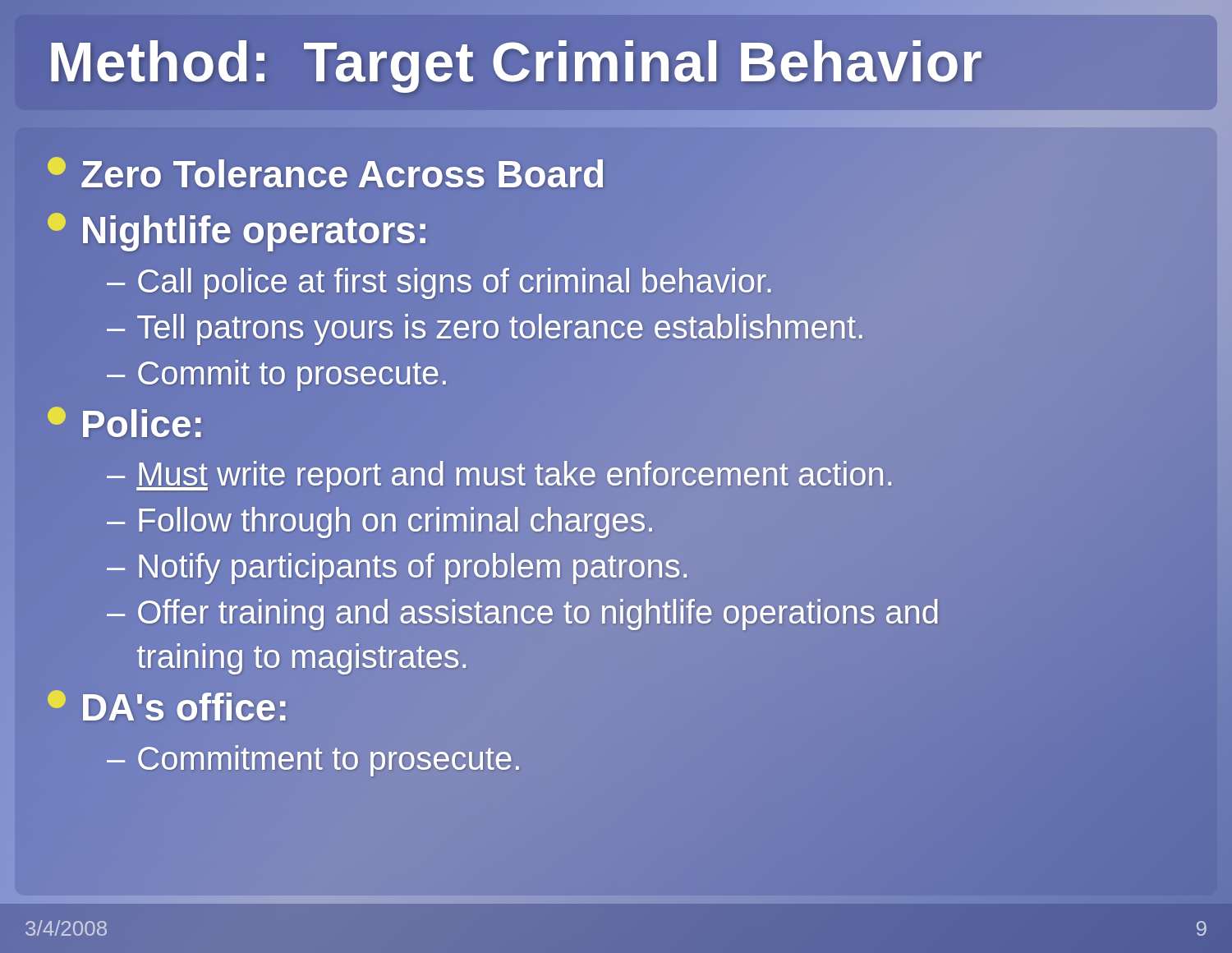This screenshot has height=953, width=1232.
Task: Find the region starting "DA's office:"
Action: 168,708
